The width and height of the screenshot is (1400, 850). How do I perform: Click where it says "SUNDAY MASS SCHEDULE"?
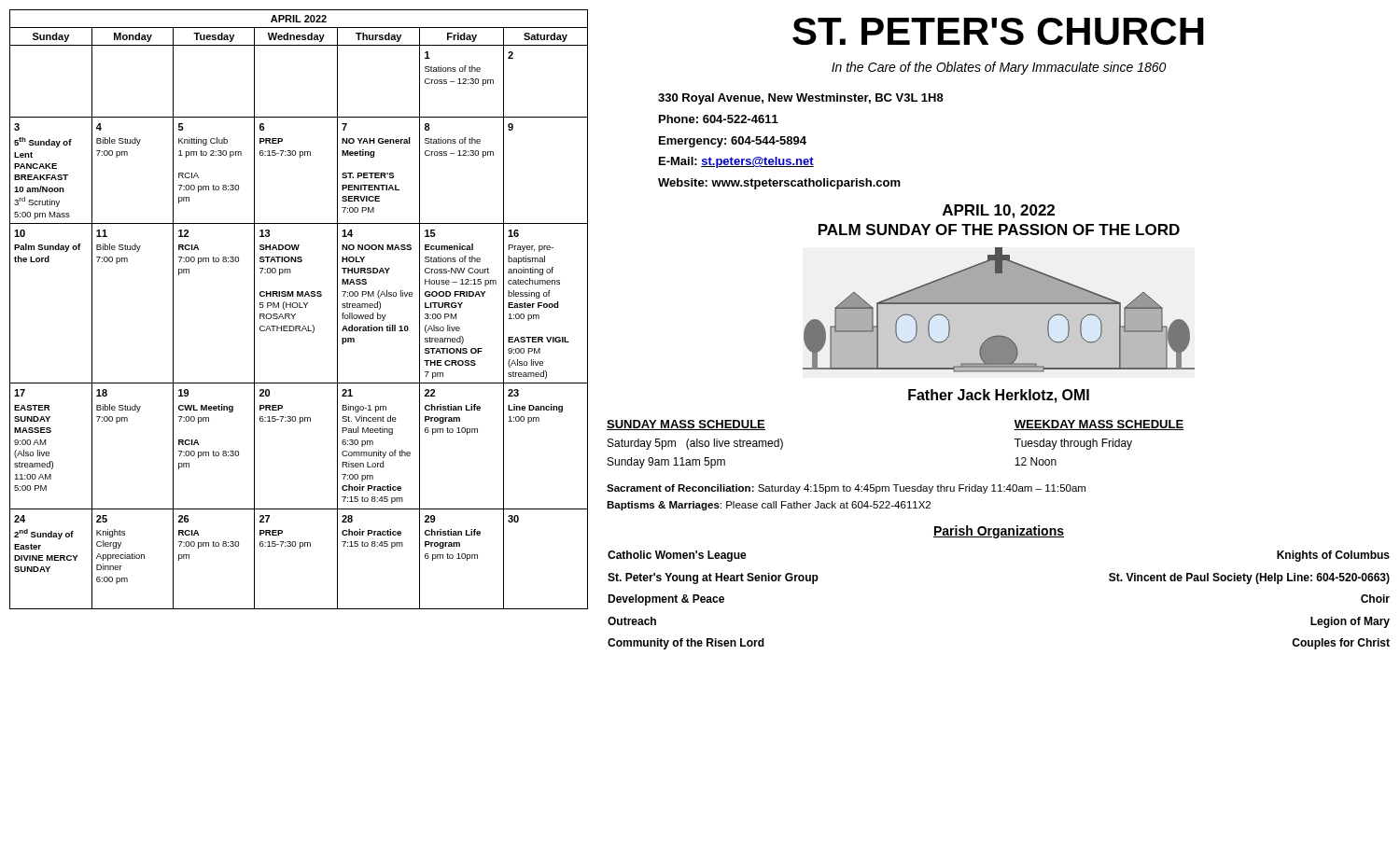686,424
